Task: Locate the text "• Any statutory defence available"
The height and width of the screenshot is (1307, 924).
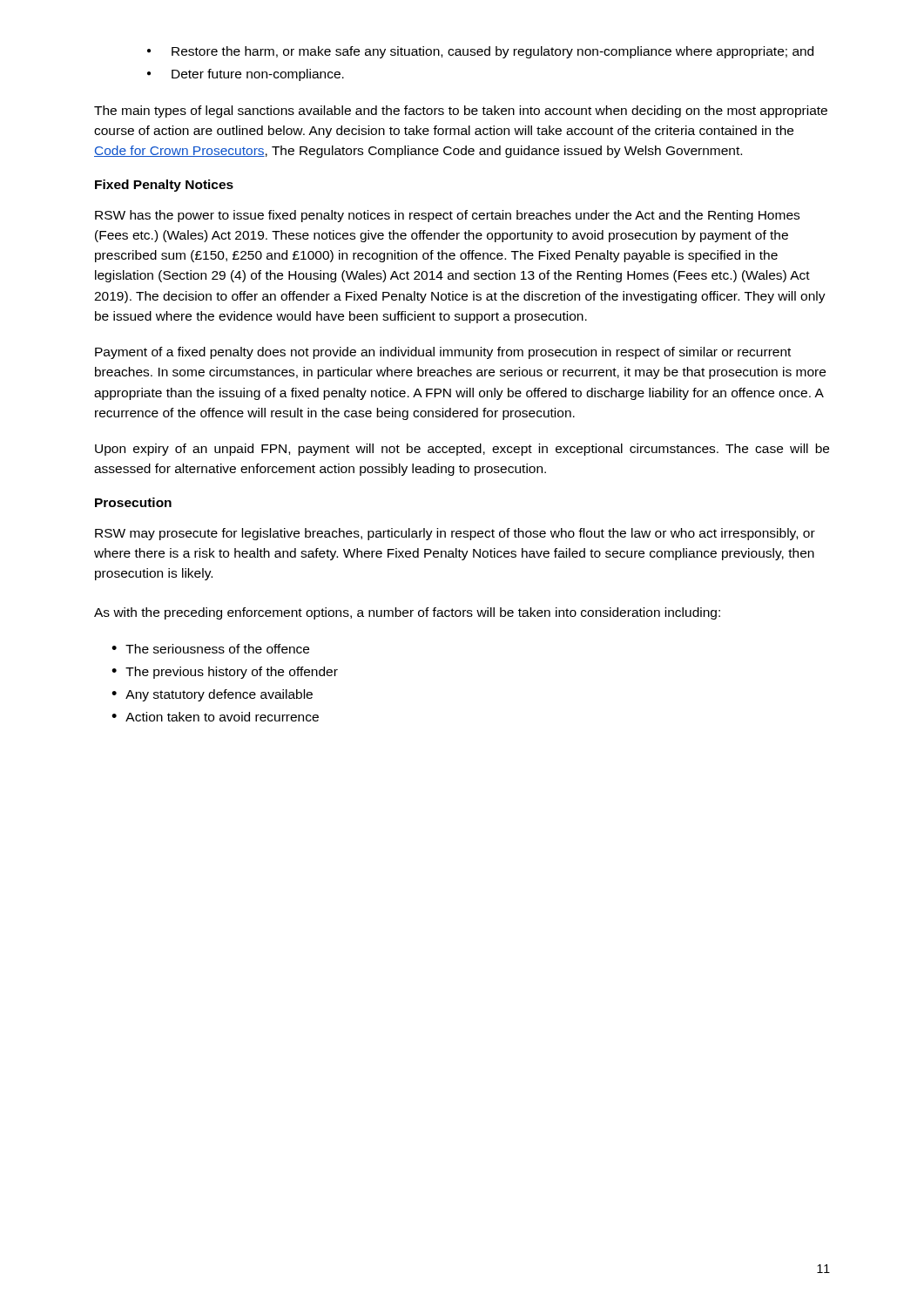Action: pyautogui.click(x=212, y=694)
